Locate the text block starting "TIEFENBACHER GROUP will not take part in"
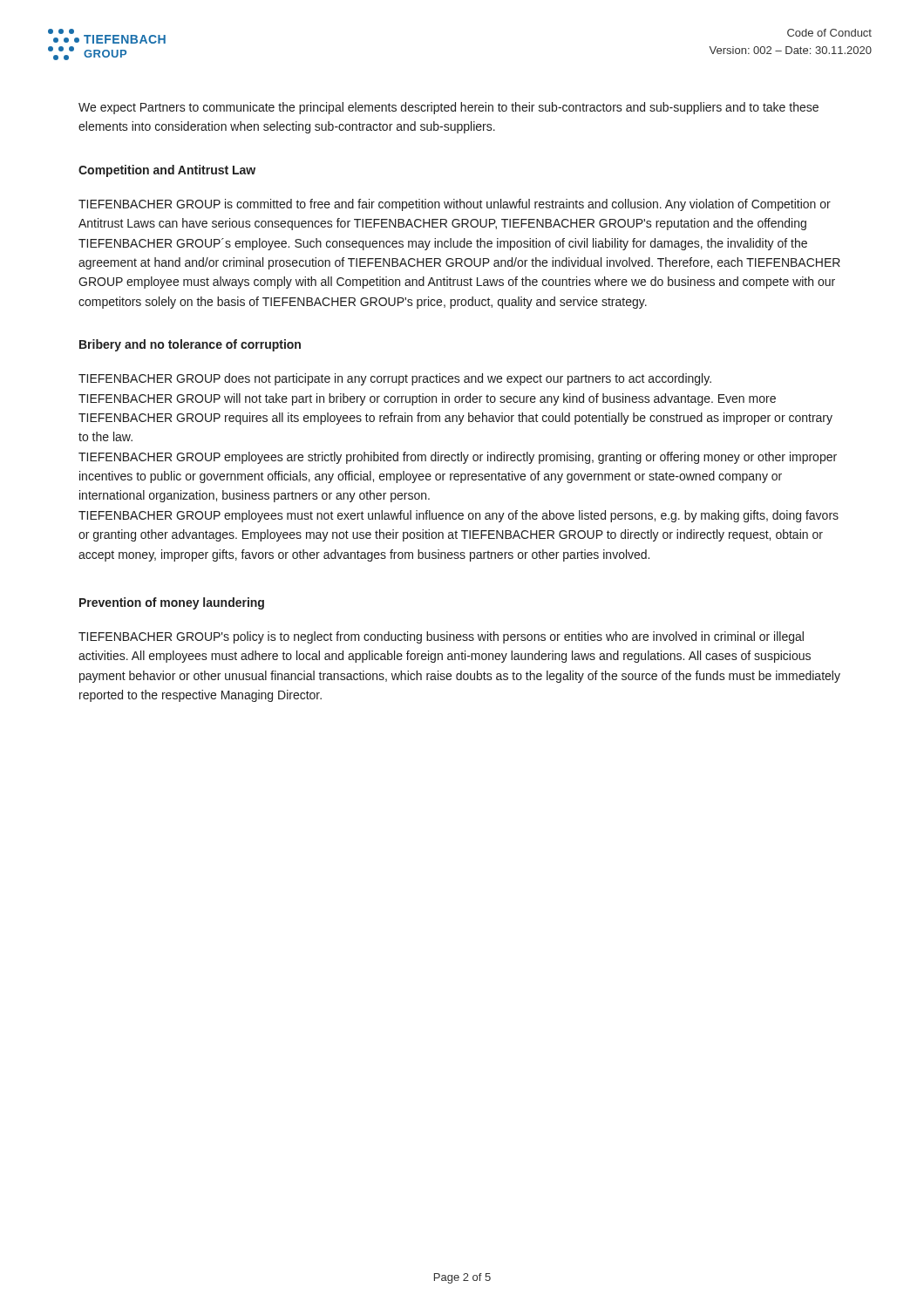924x1308 pixels. (x=455, y=418)
